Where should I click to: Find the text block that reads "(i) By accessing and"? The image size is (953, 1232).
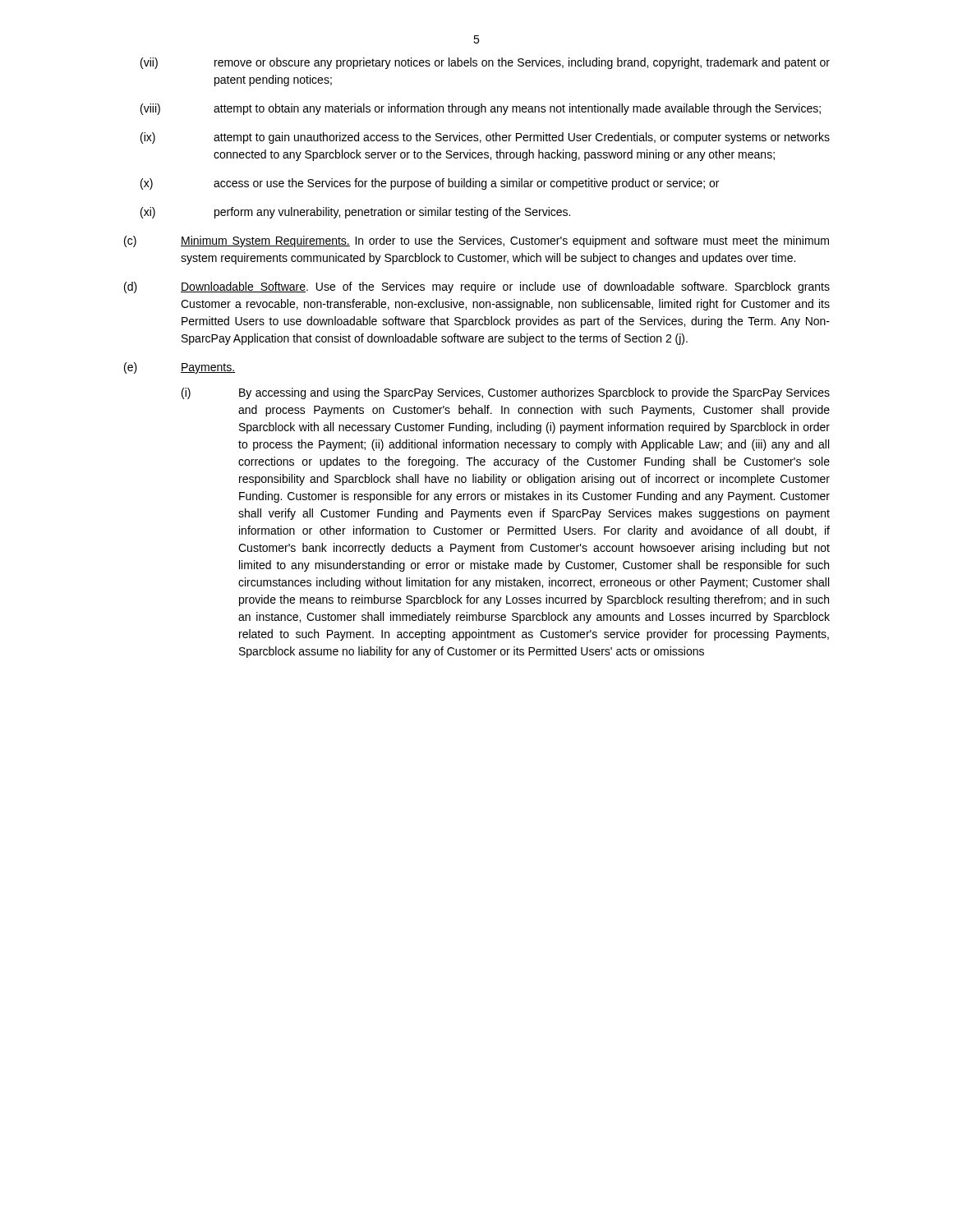[505, 522]
